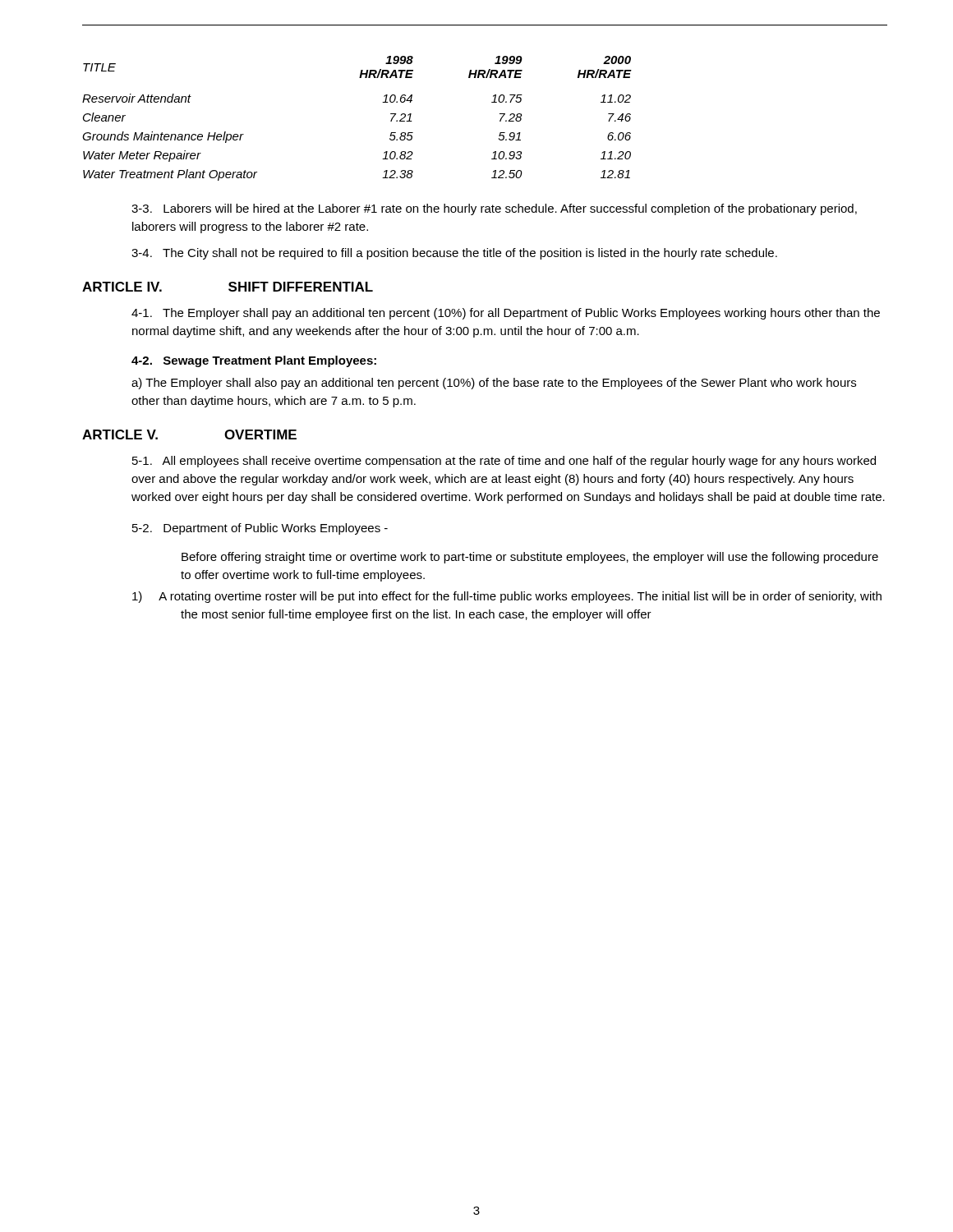Find the text starting "5-2. Department of"
The width and height of the screenshot is (953, 1232).
pos(260,529)
